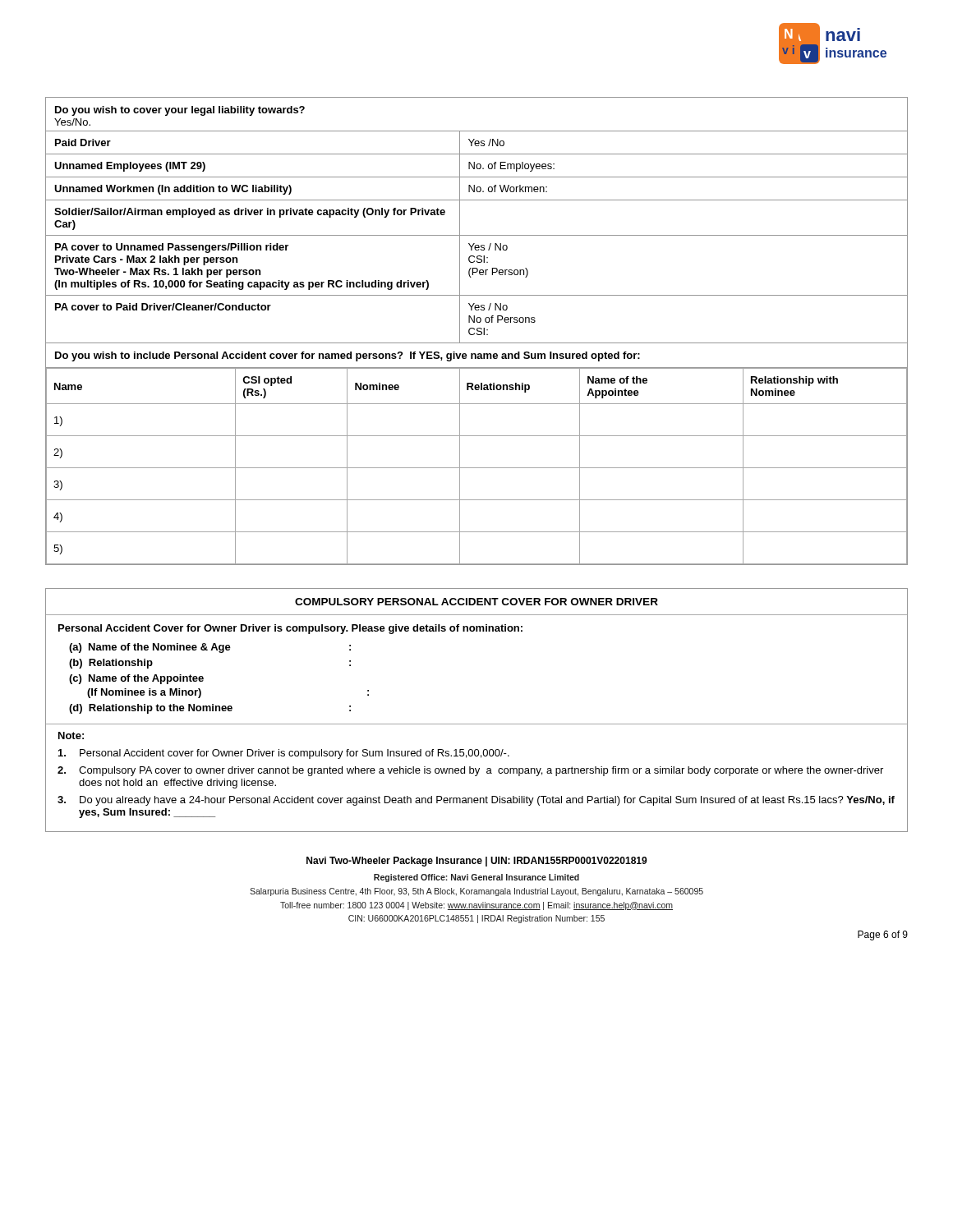
Task: Select the table that reads "No. of Employees:"
Action: click(x=476, y=331)
